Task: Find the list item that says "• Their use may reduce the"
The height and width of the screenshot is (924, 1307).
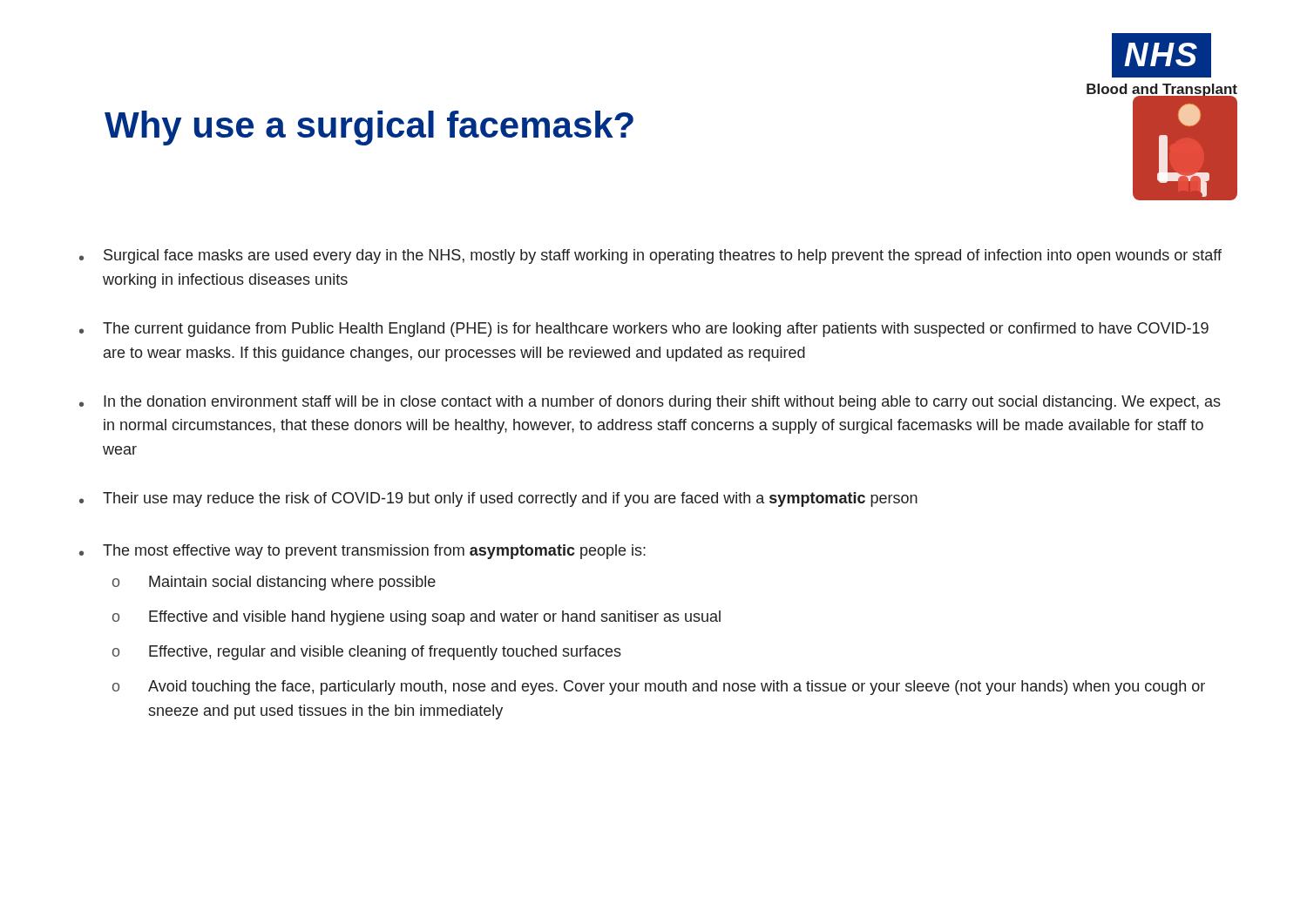Action: 654,501
